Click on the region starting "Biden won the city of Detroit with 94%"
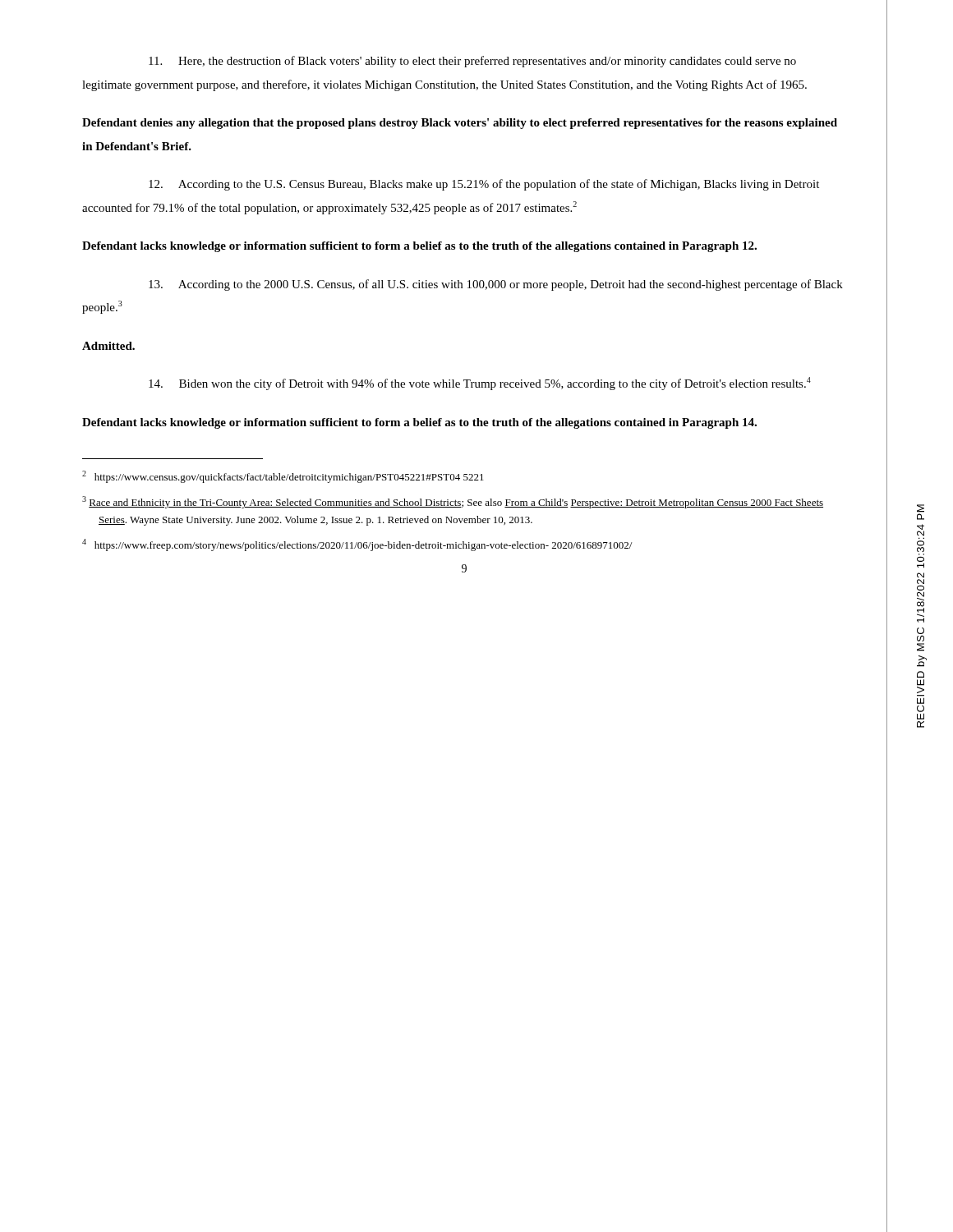Screen dimensions: 1232x953 click(479, 383)
